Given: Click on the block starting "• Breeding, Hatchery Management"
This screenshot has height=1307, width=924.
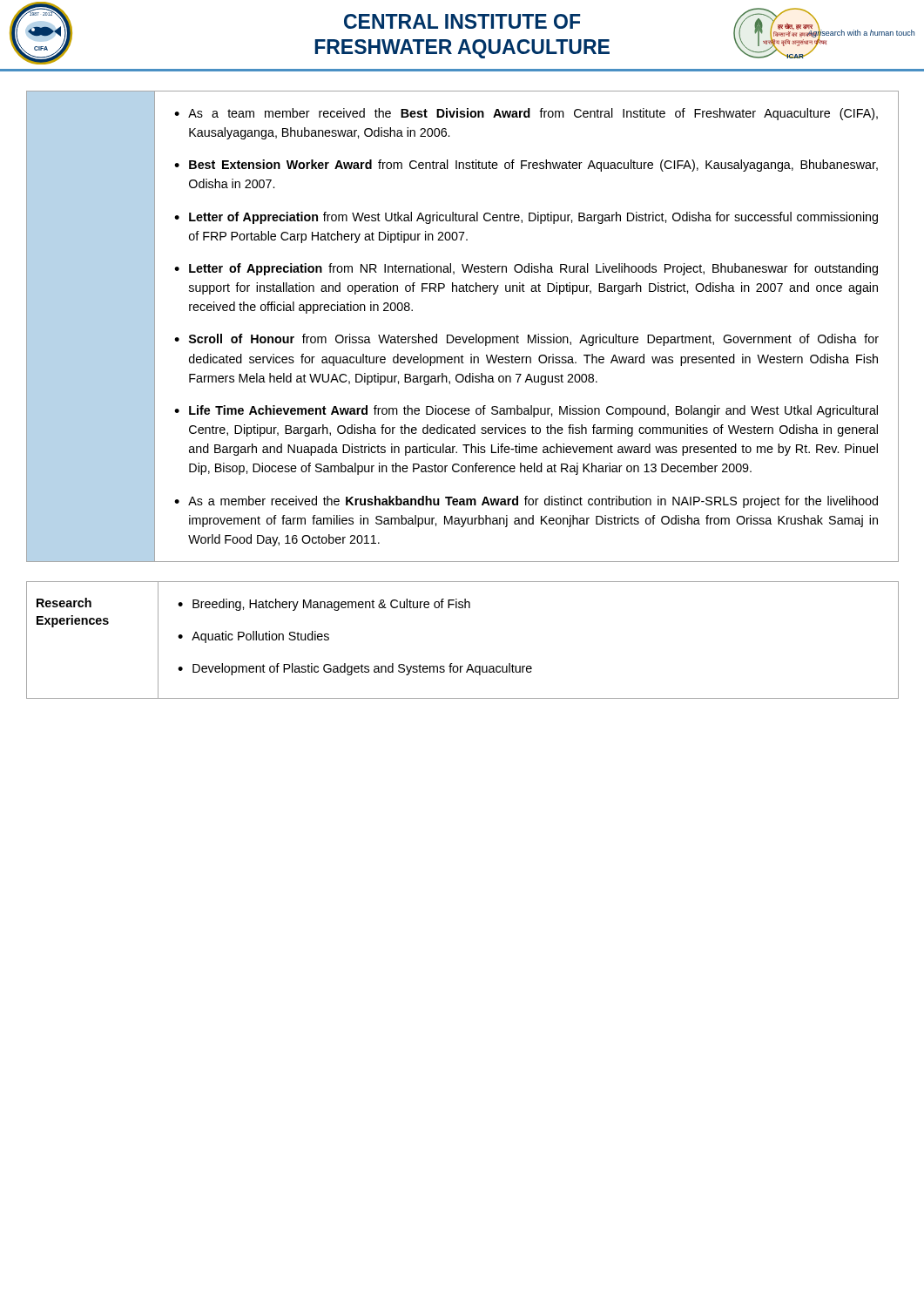Looking at the screenshot, I should point(324,606).
